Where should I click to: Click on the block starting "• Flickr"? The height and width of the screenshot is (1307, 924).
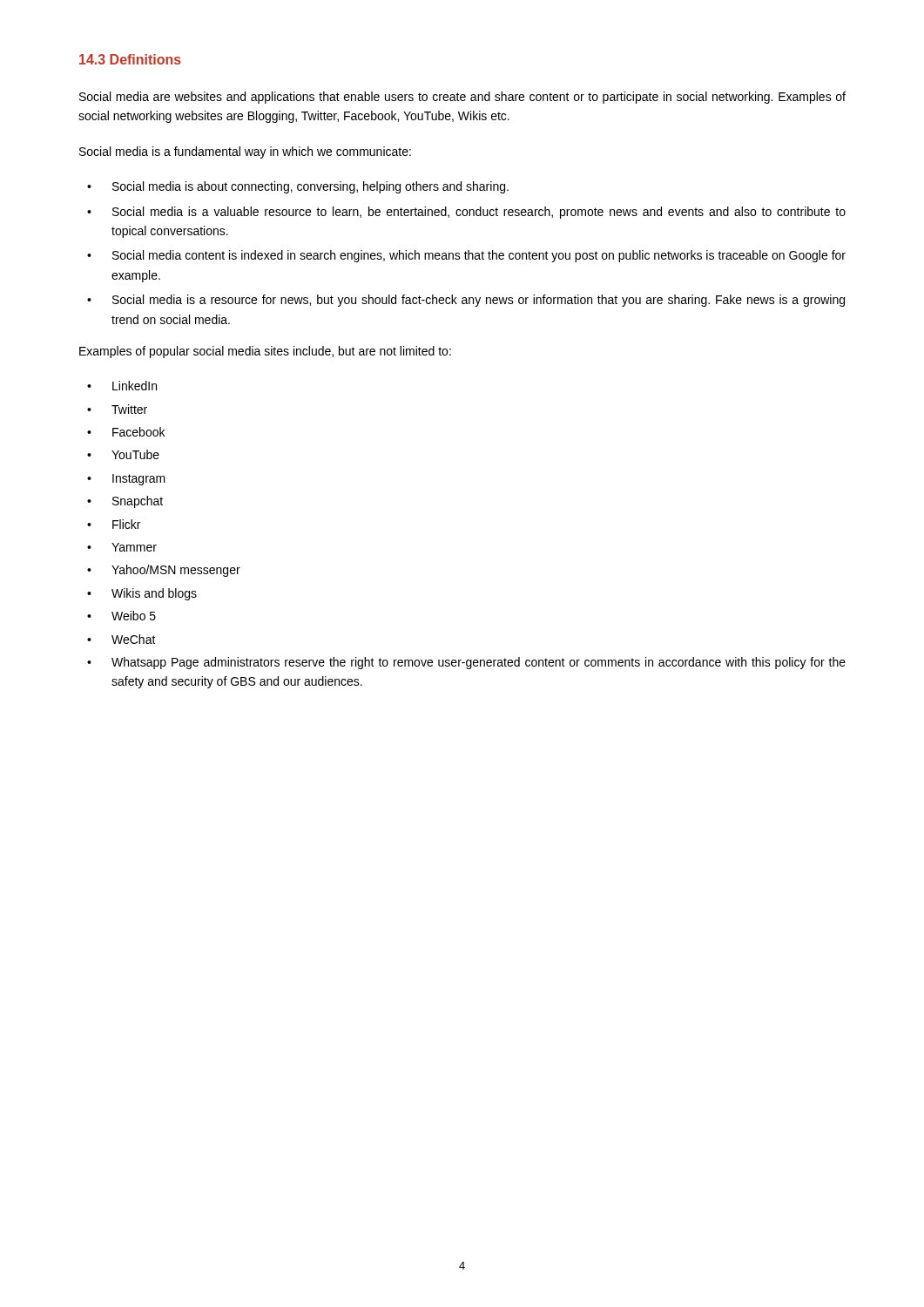pyautogui.click(x=114, y=524)
